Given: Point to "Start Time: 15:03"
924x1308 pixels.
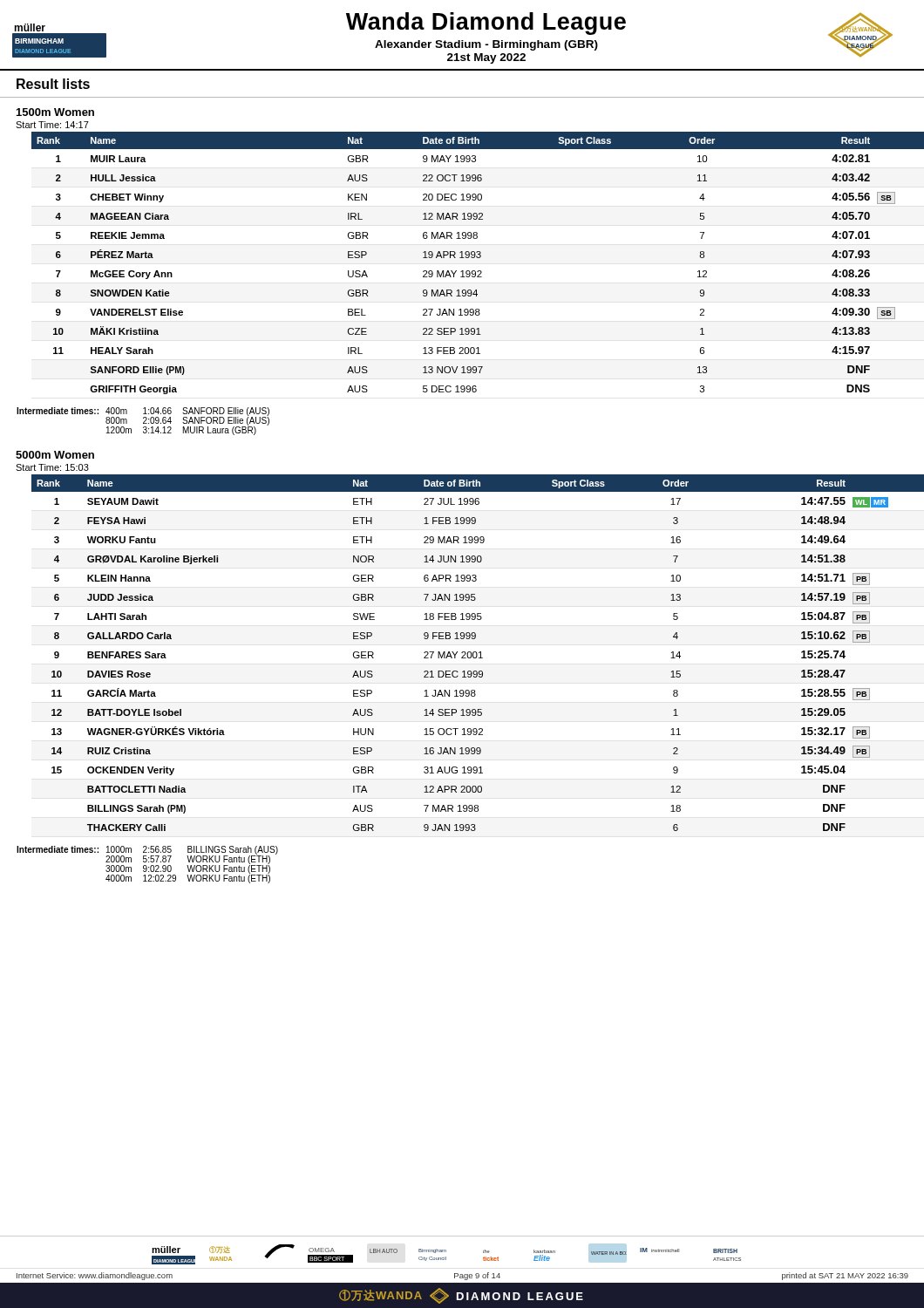Looking at the screenshot, I should click(52, 467).
